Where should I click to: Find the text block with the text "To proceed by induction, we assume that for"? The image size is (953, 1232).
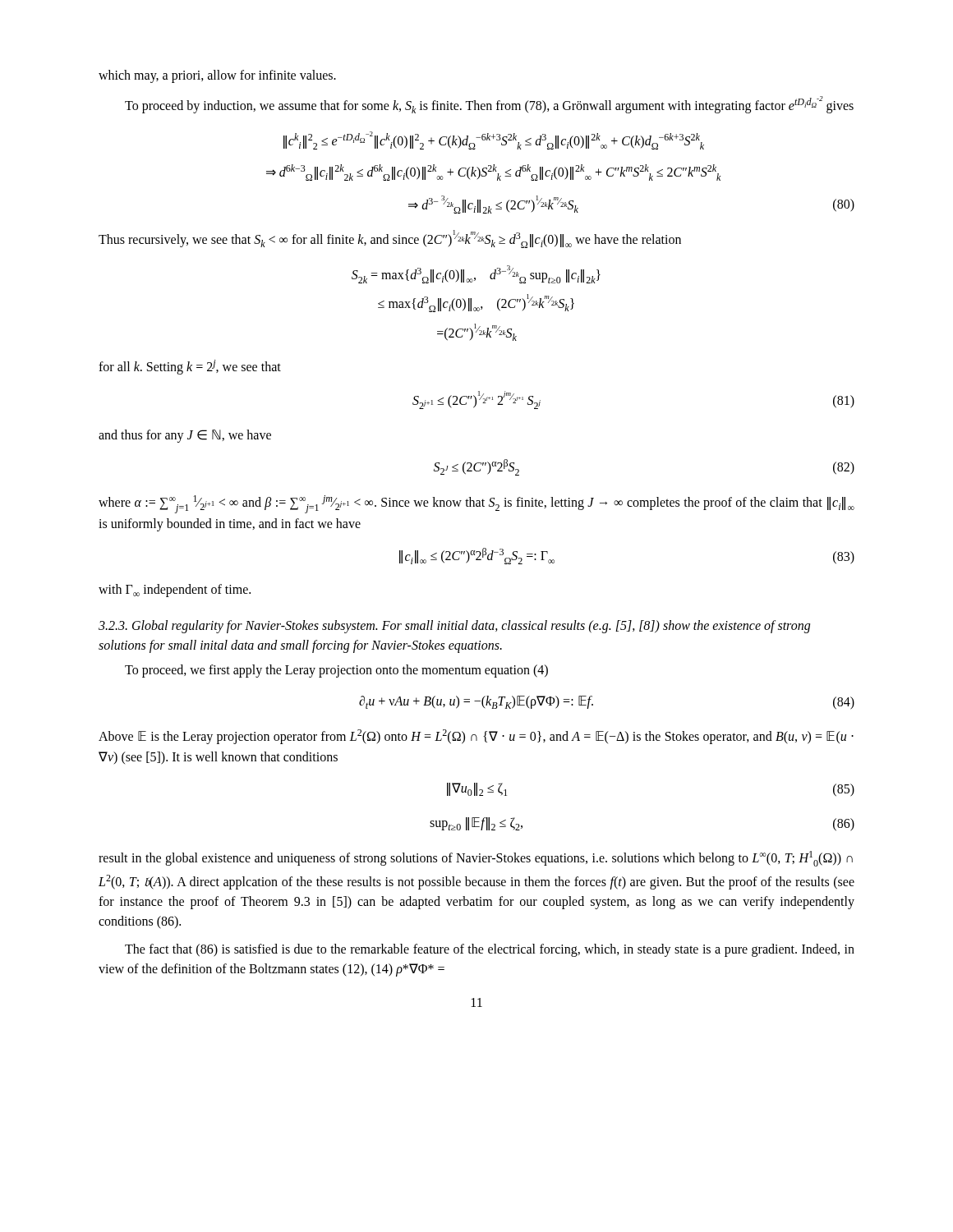click(x=489, y=105)
